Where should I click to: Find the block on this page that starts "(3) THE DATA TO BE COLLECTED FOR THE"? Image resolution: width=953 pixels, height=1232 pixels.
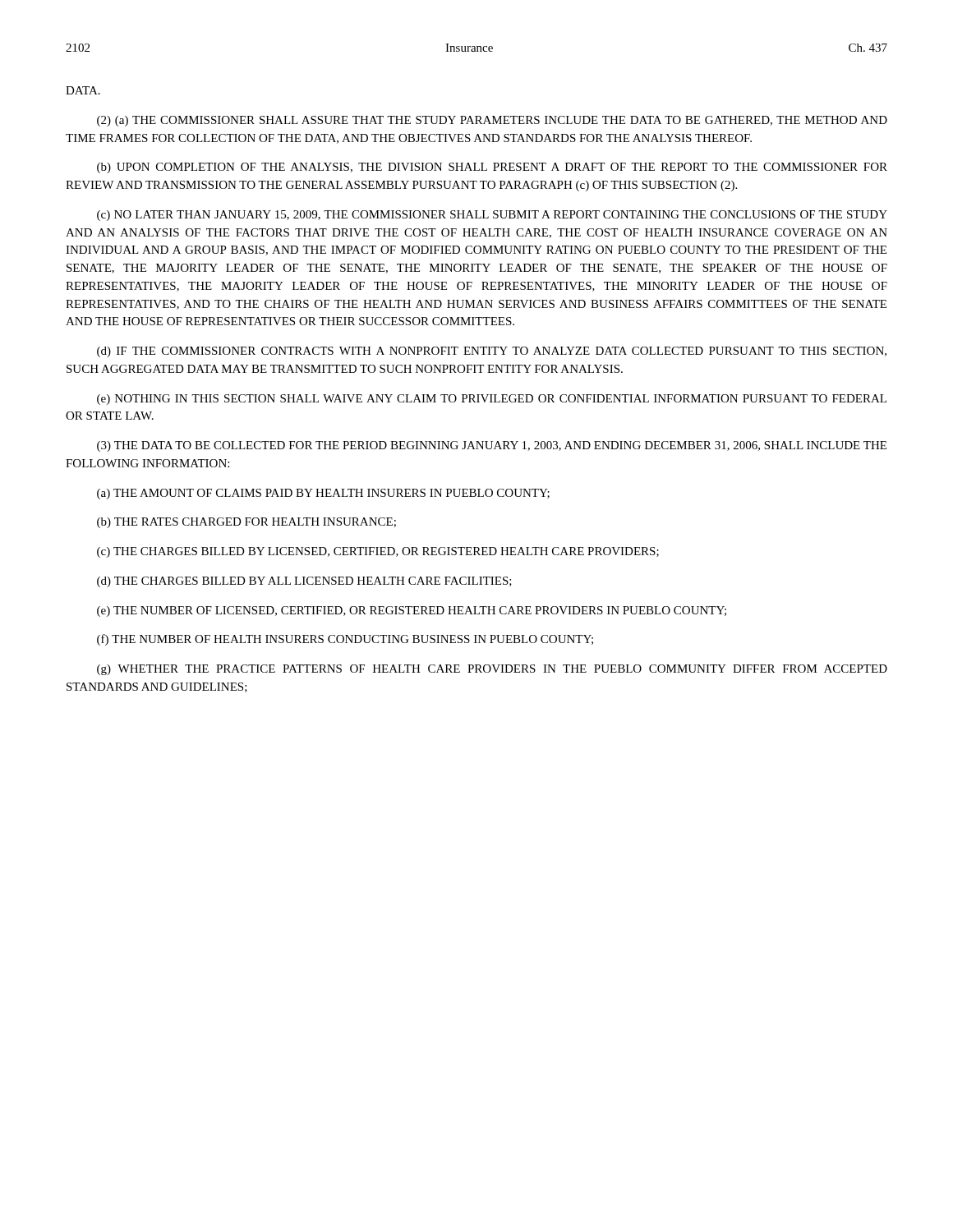coord(476,455)
